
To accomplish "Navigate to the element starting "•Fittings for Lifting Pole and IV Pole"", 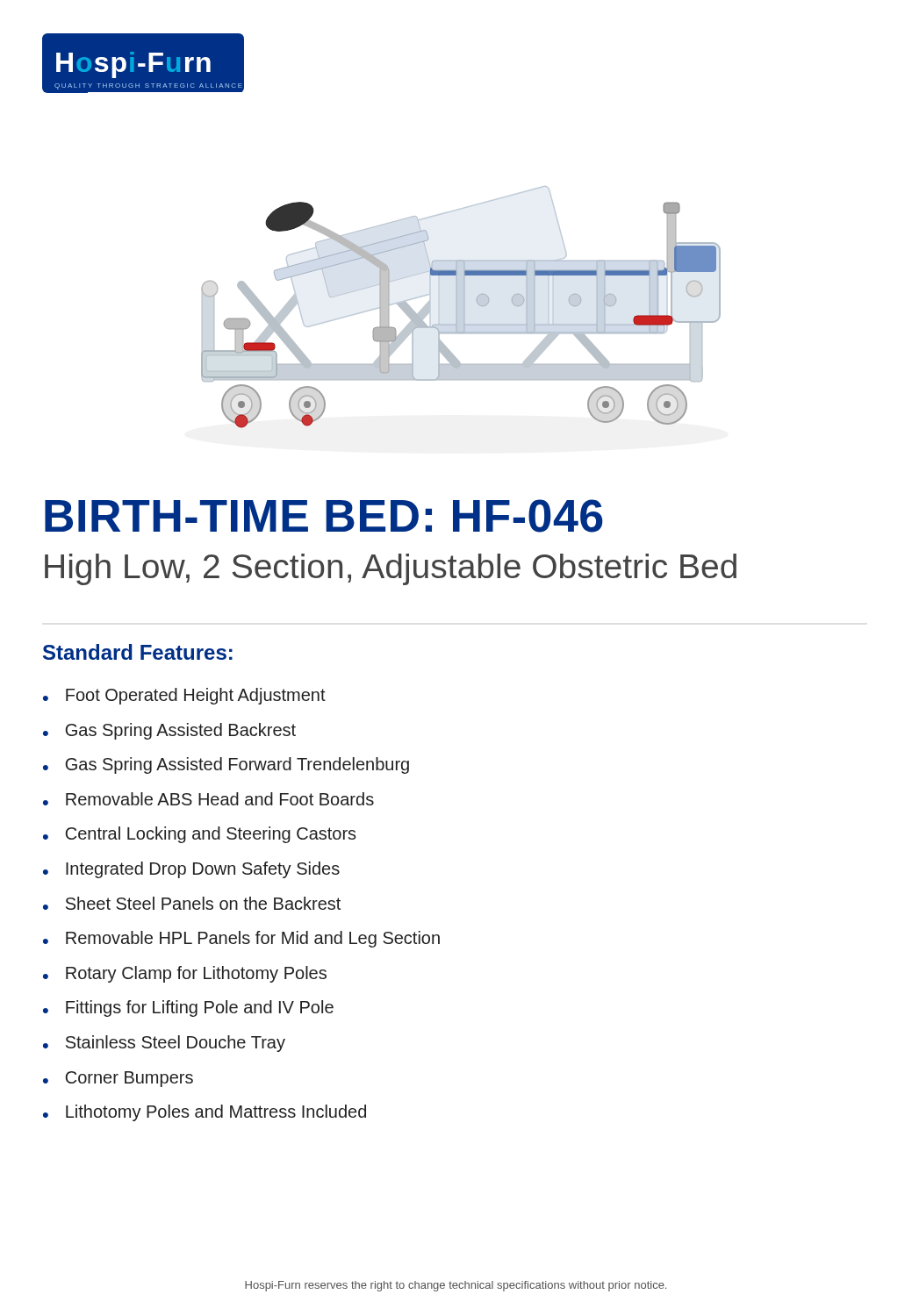I will 188,1011.
